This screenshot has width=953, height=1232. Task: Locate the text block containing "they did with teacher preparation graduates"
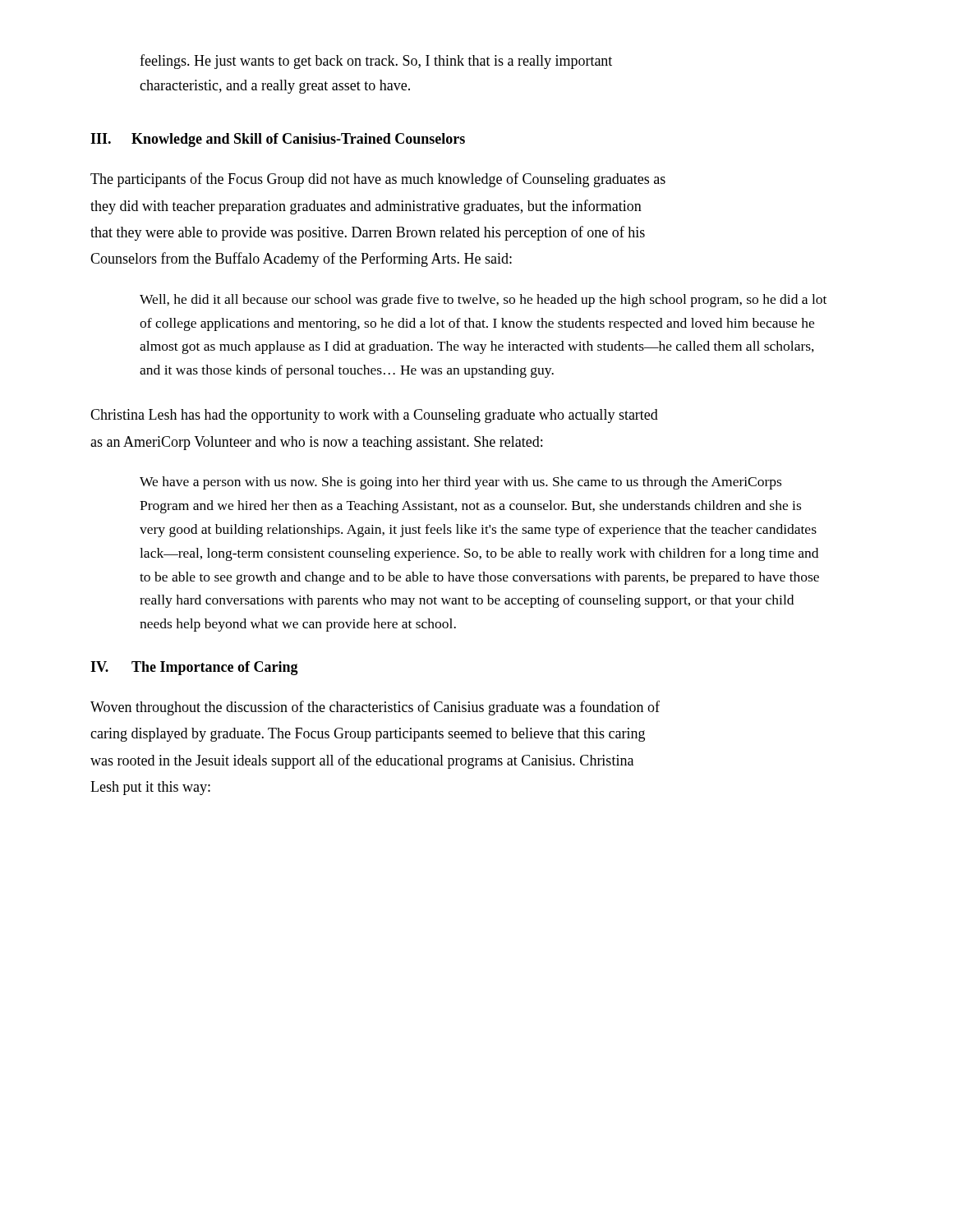pyautogui.click(x=366, y=206)
